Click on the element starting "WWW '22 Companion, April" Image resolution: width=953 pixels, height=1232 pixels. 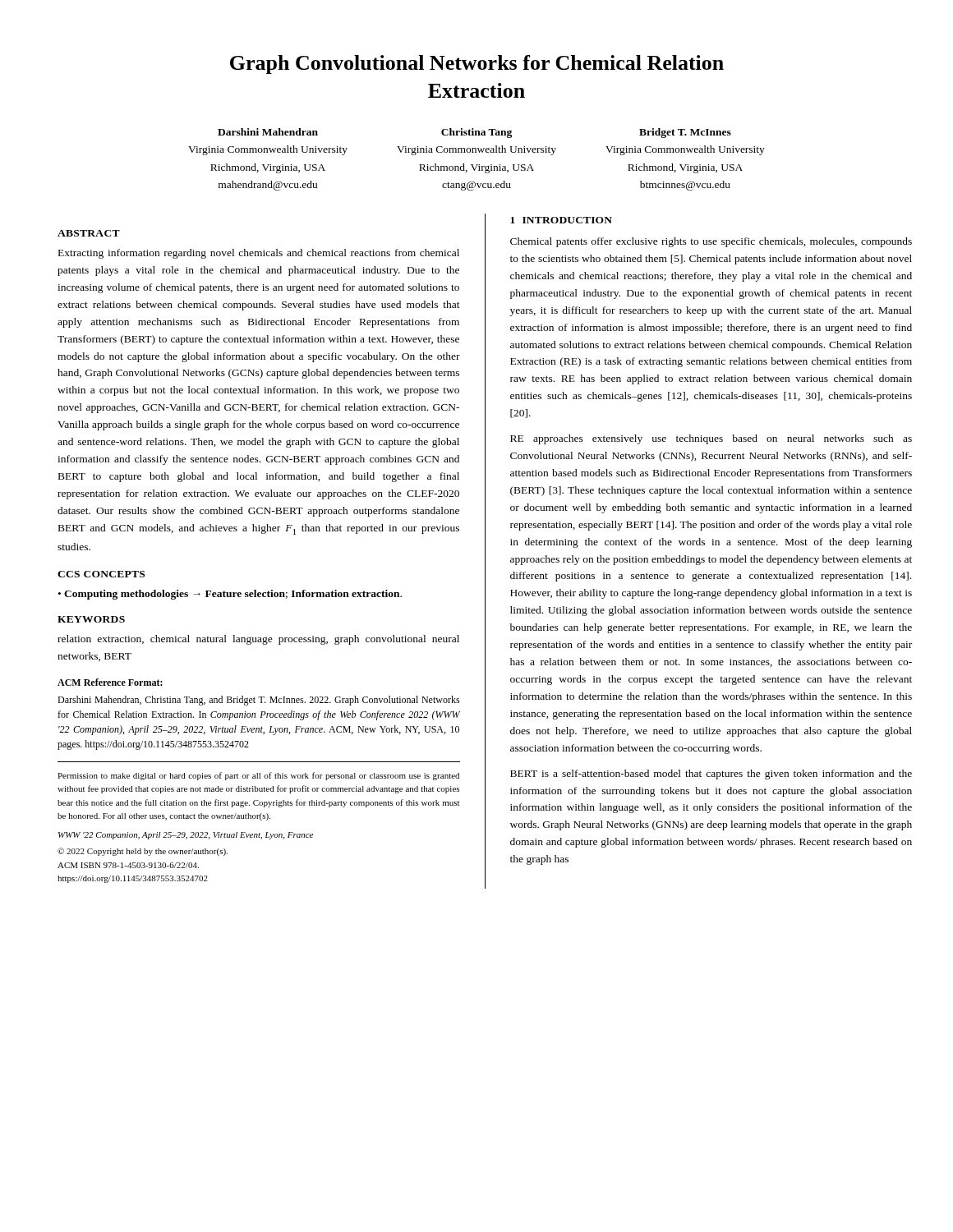(x=185, y=834)
